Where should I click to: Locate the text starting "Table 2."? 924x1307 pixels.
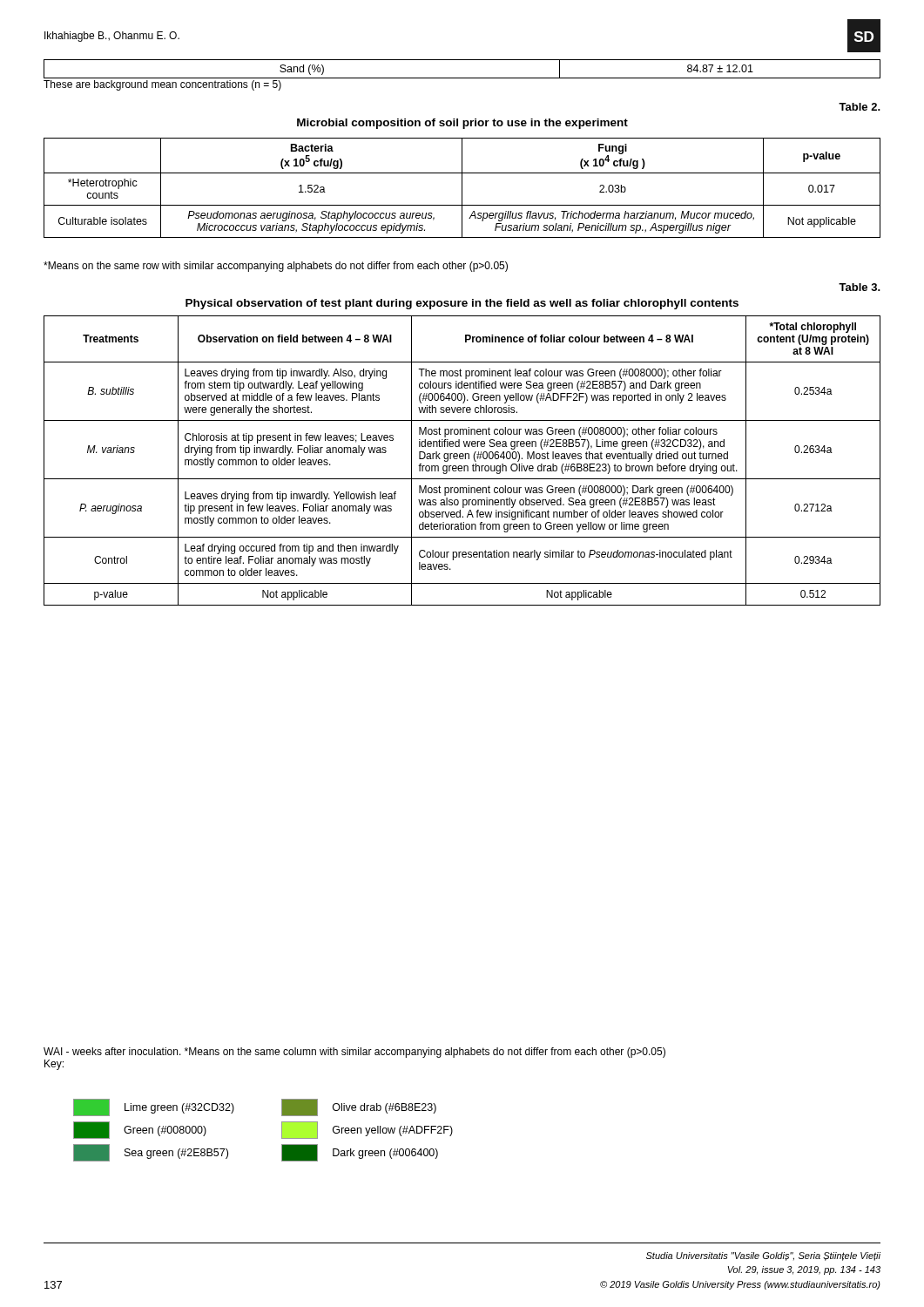pyautogui.click(x=860, y=107)
